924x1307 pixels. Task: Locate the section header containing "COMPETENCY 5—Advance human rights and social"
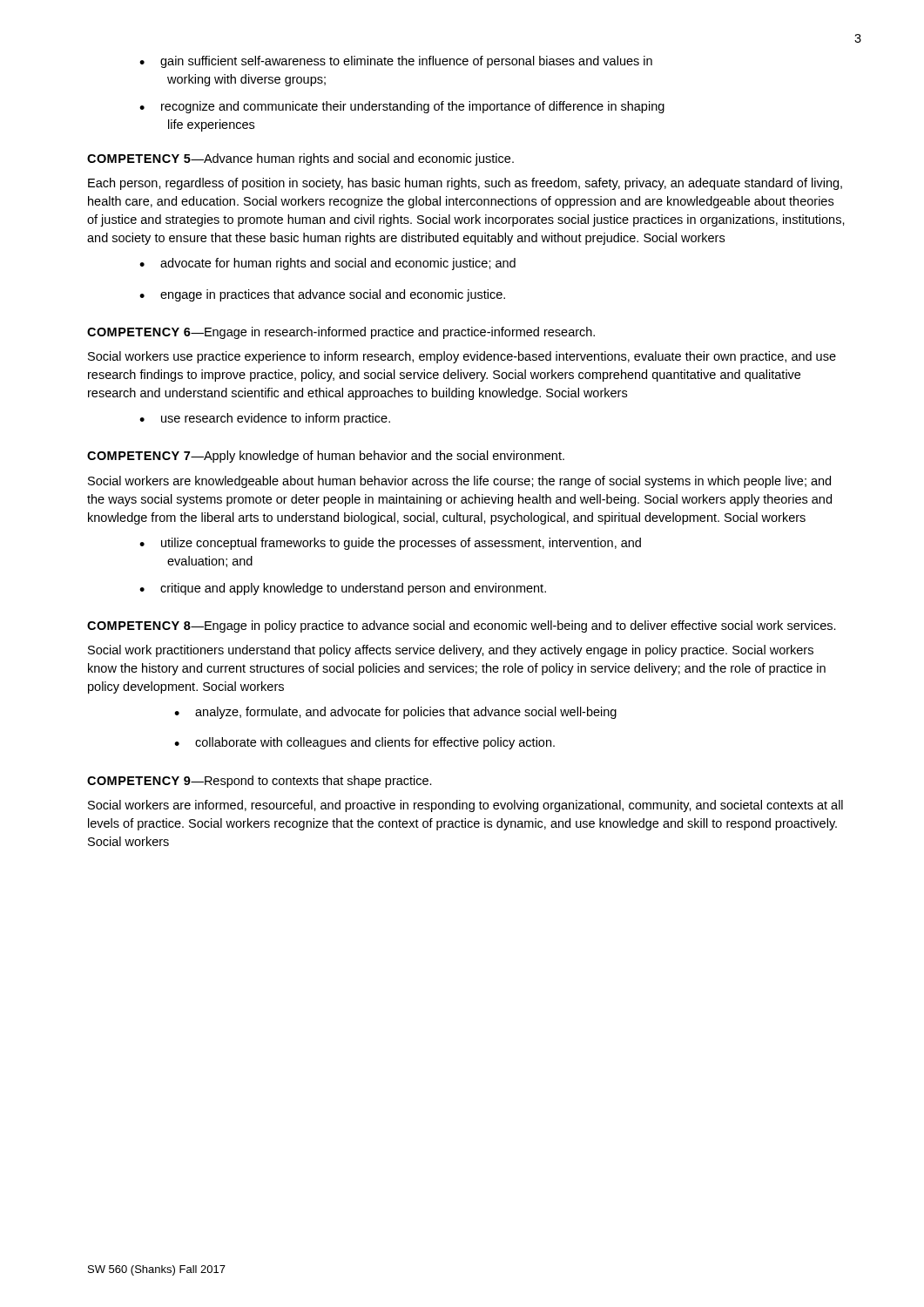click(x=301, y=159)
